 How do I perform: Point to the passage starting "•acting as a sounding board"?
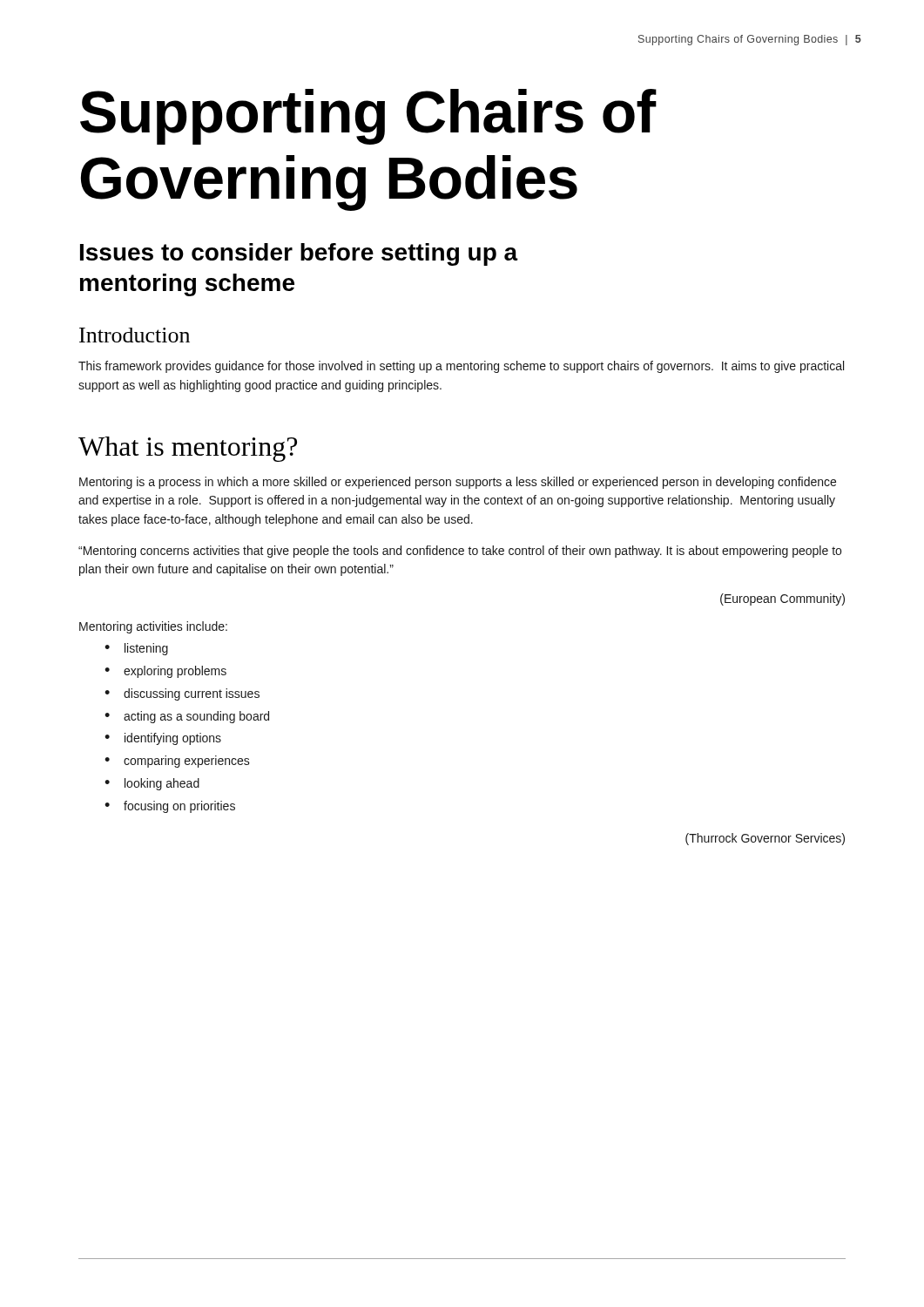point(187,717)
